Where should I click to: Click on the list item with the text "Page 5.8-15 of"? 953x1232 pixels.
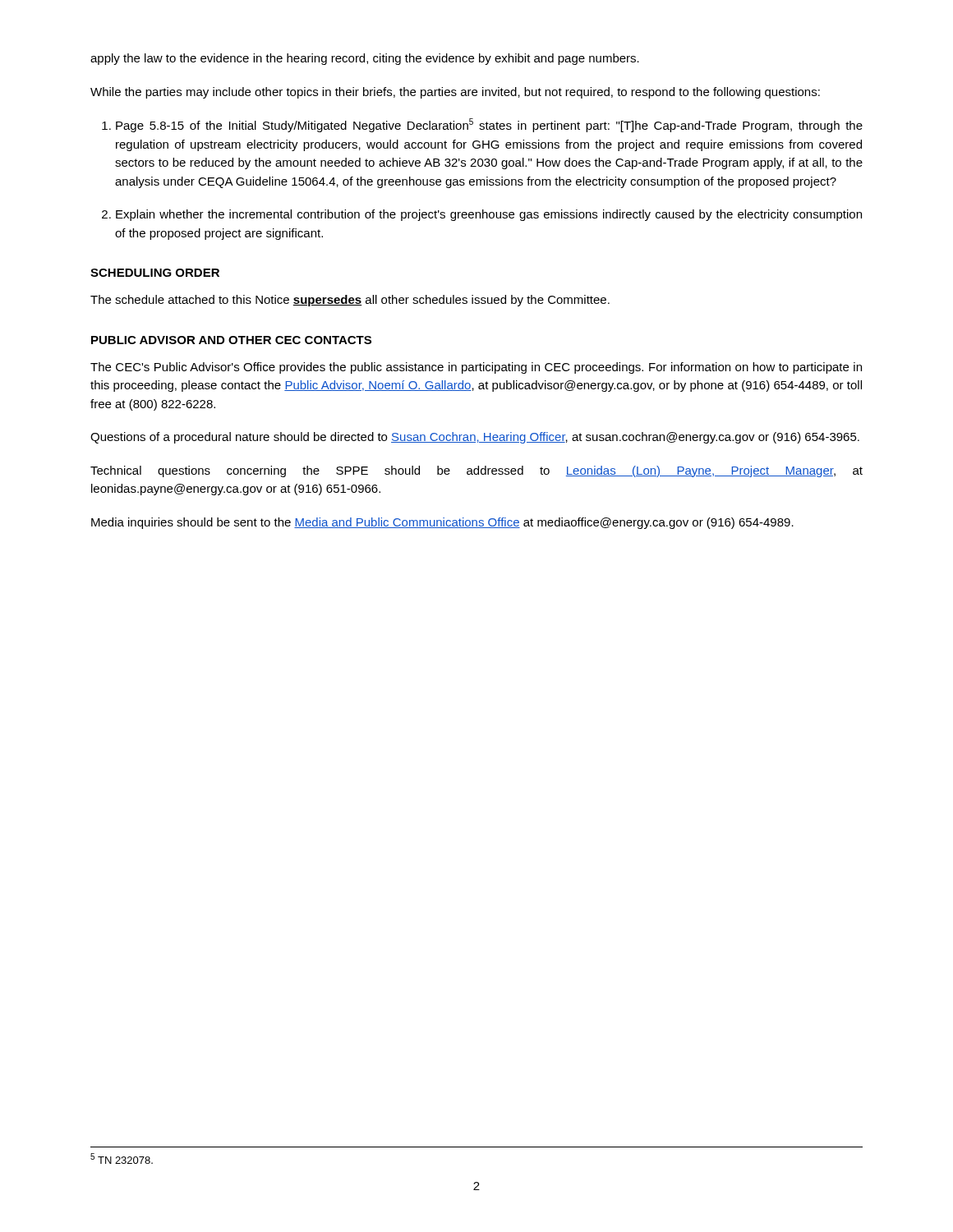[489, 153]
